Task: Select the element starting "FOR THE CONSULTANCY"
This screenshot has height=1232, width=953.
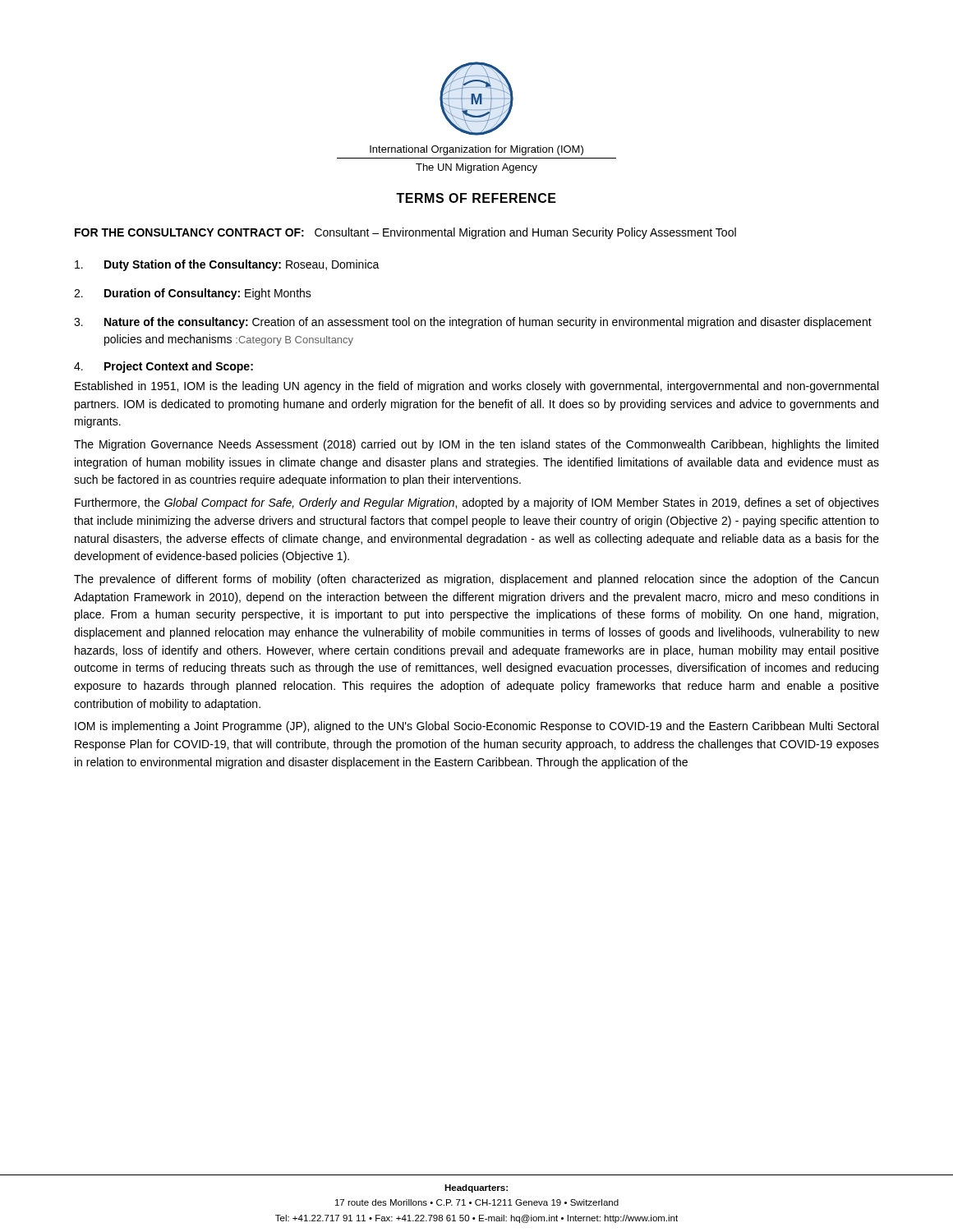Action: tap(405, 232)
